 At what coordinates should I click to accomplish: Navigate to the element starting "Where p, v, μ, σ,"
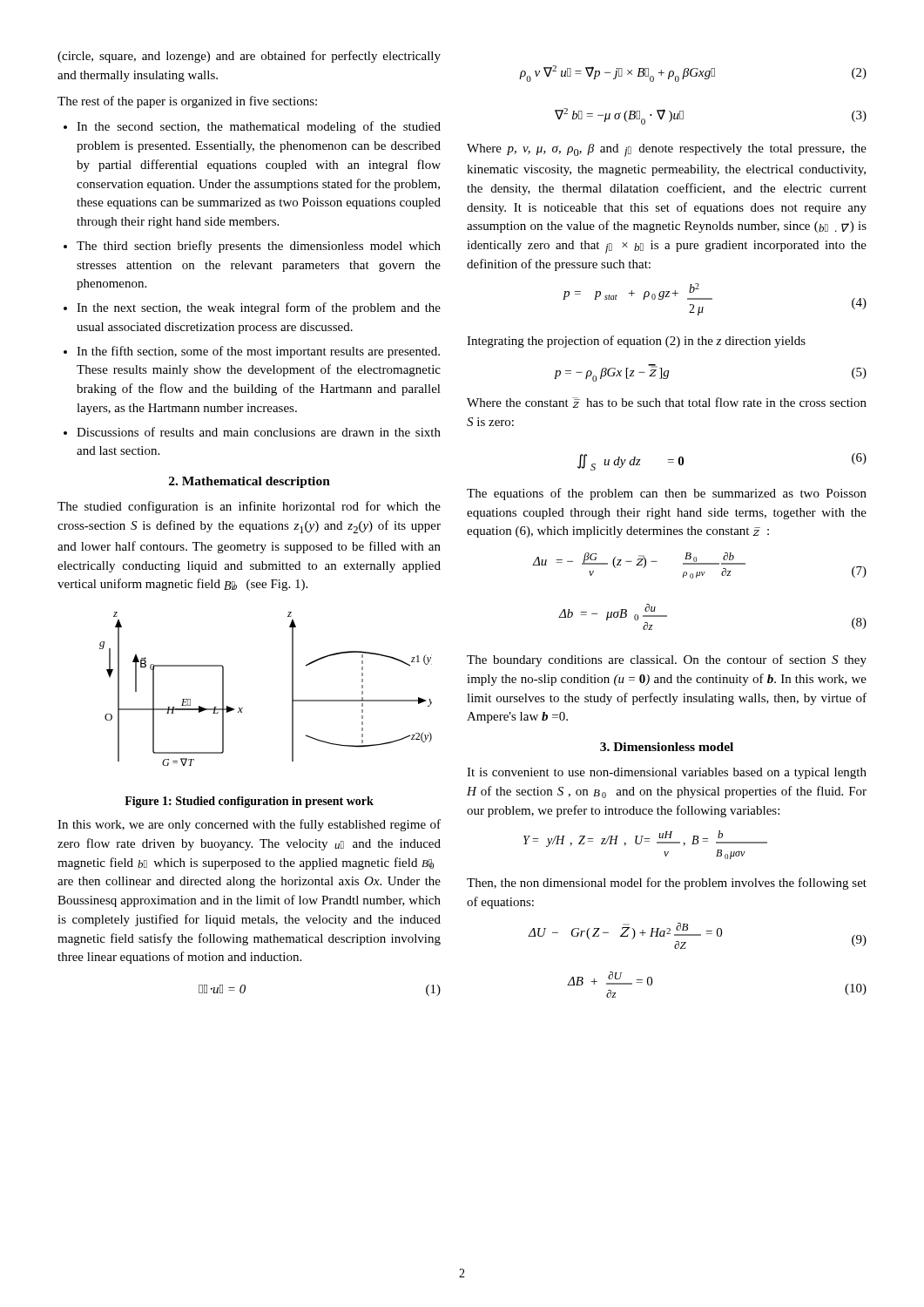click(x=667, y=207)
